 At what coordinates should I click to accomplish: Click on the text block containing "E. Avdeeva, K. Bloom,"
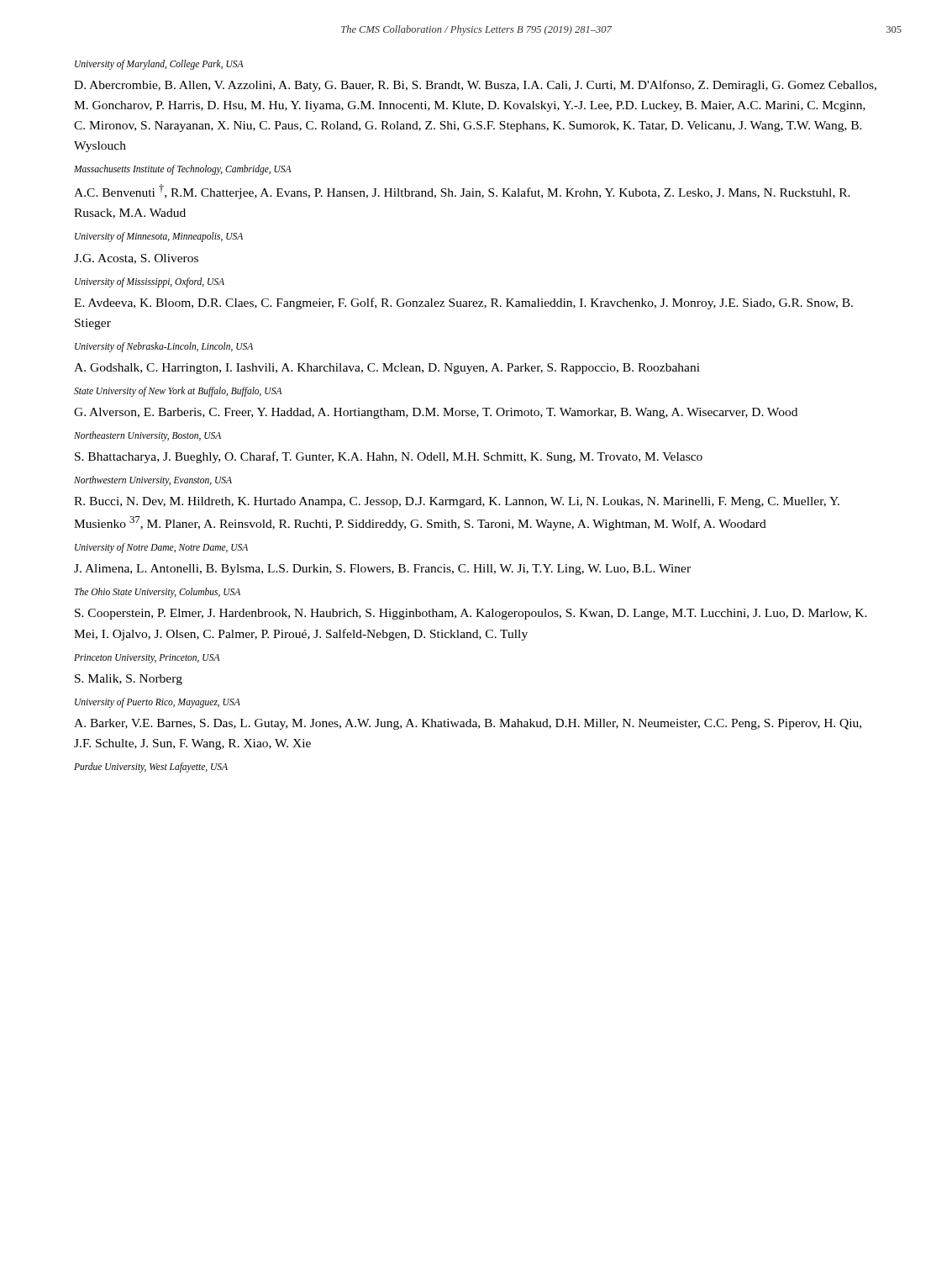[x=464, y=312]
